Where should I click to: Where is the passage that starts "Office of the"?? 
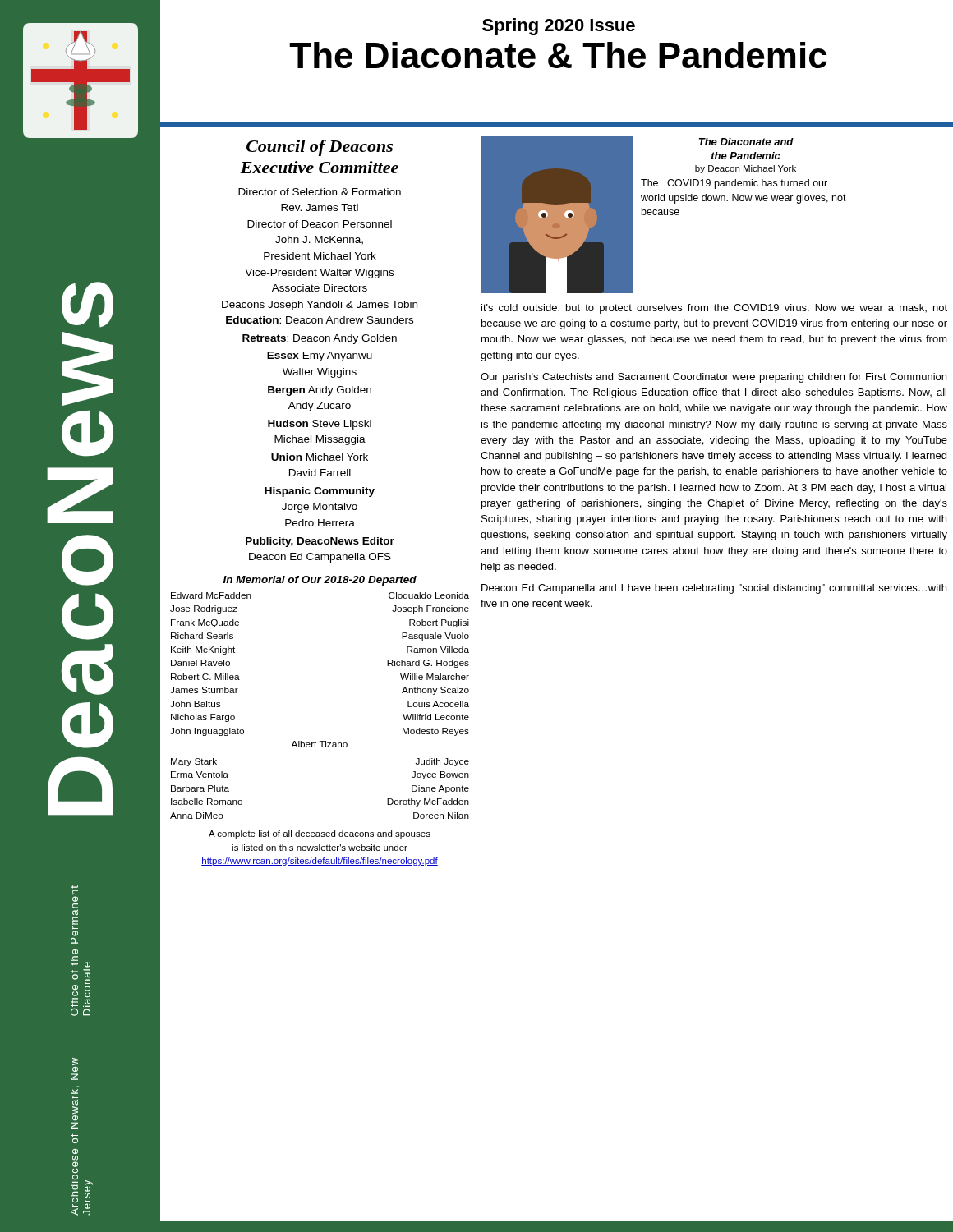click(x=80, y=950)
